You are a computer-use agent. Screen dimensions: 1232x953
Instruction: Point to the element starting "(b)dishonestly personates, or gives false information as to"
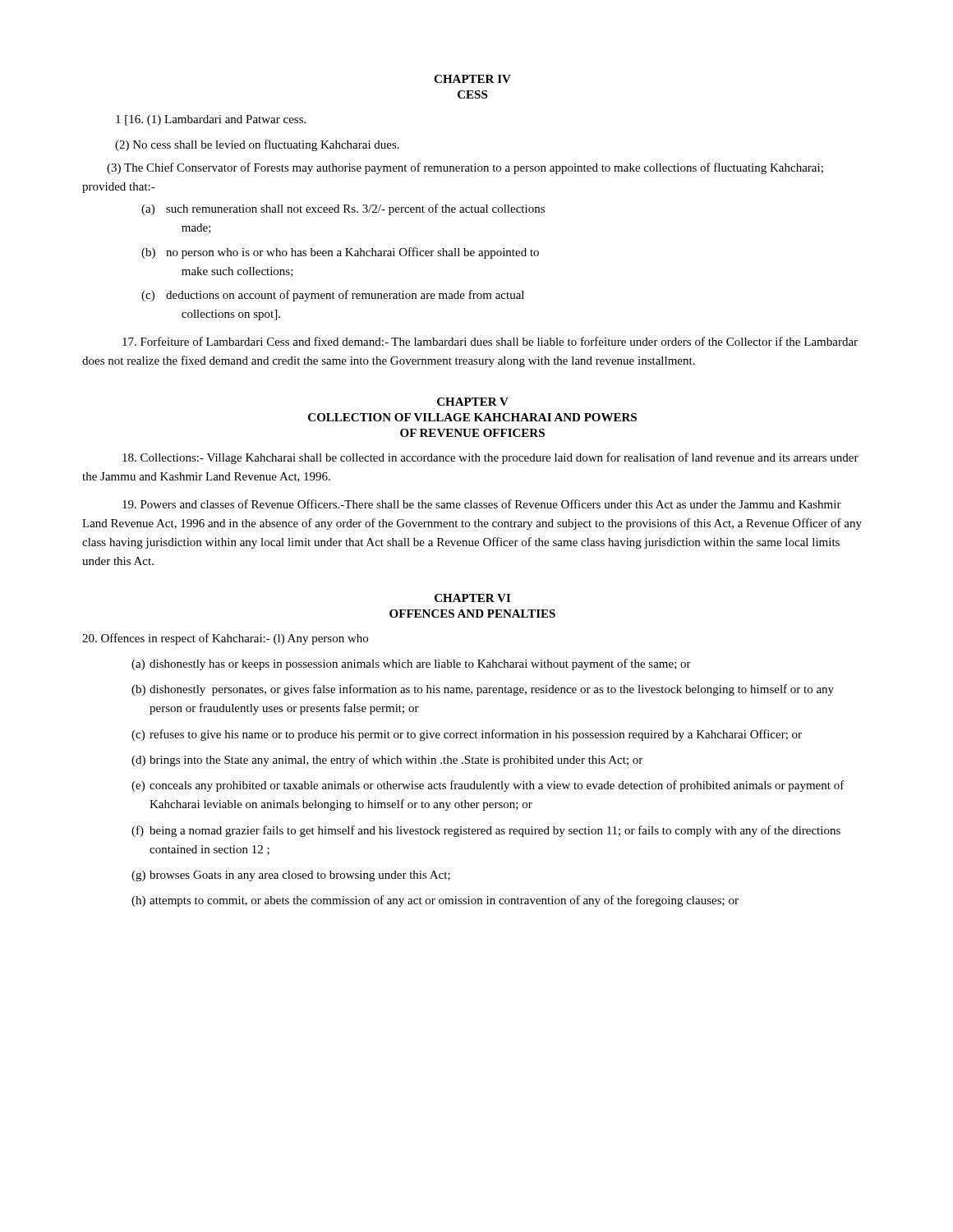[x=495, y=699]
